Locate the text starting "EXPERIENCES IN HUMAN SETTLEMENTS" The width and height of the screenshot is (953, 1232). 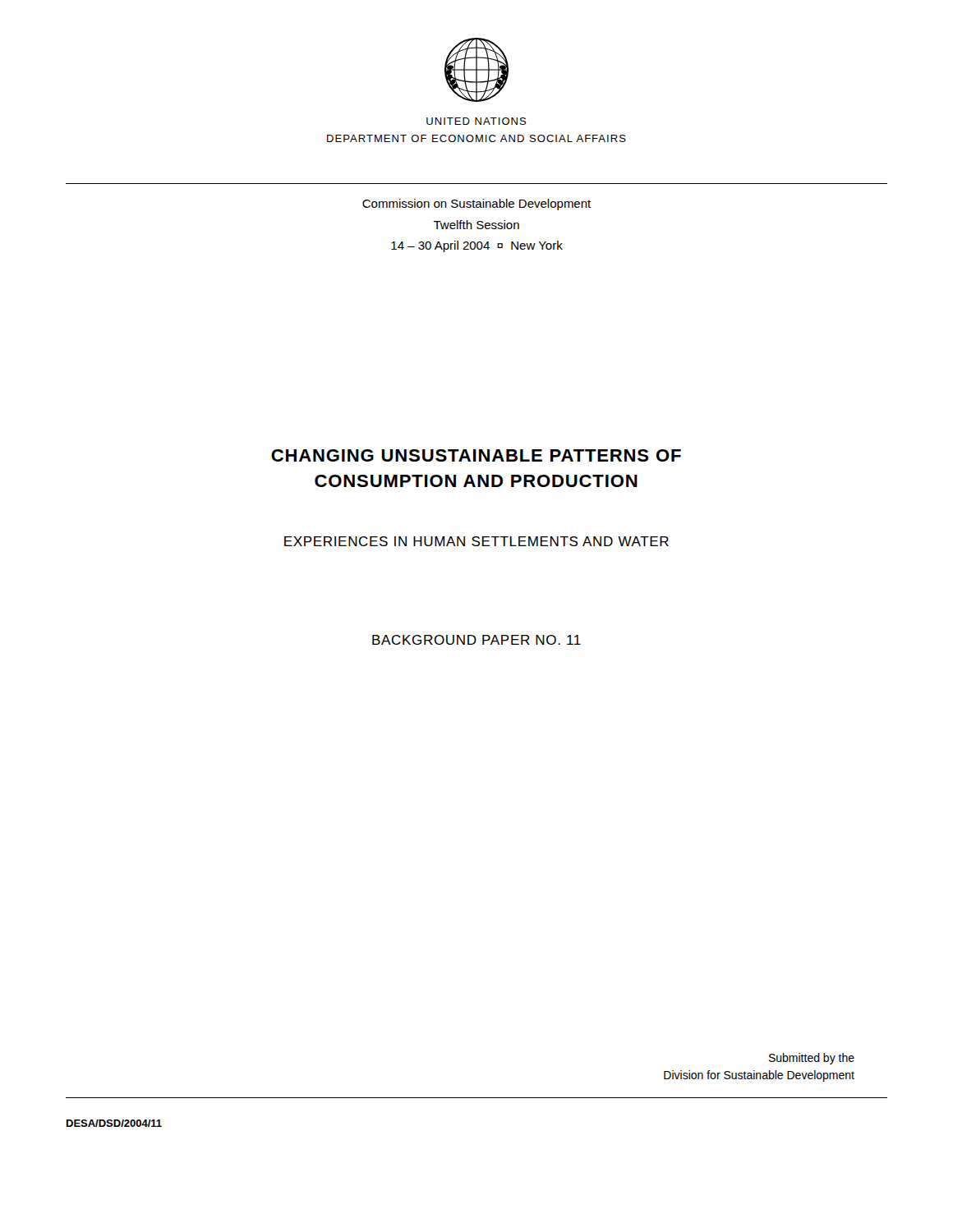[476, 541]
